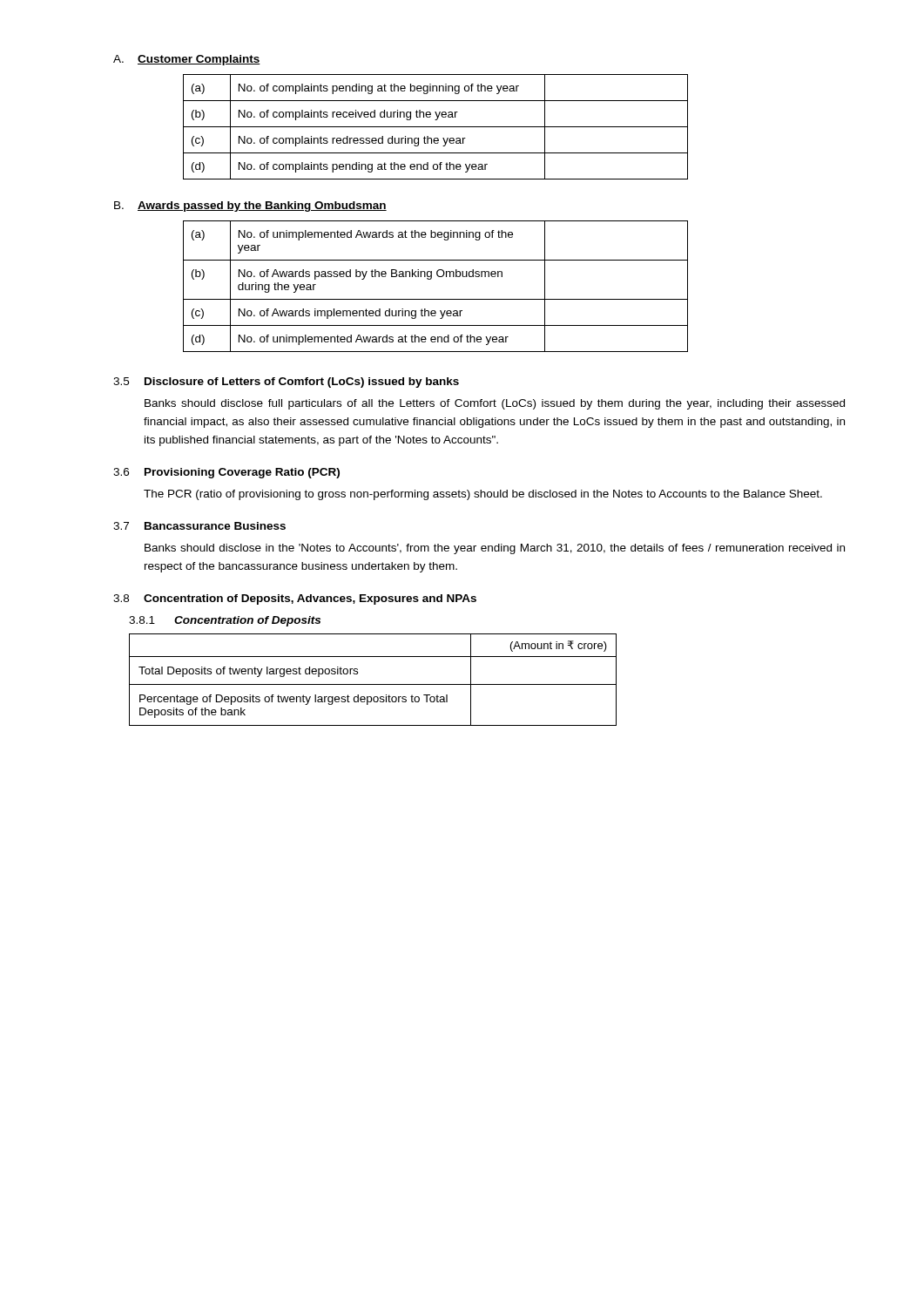Locate the table with the text "No. of complaints pending at"
The image size is (924, 1307).
click(497, 127)
